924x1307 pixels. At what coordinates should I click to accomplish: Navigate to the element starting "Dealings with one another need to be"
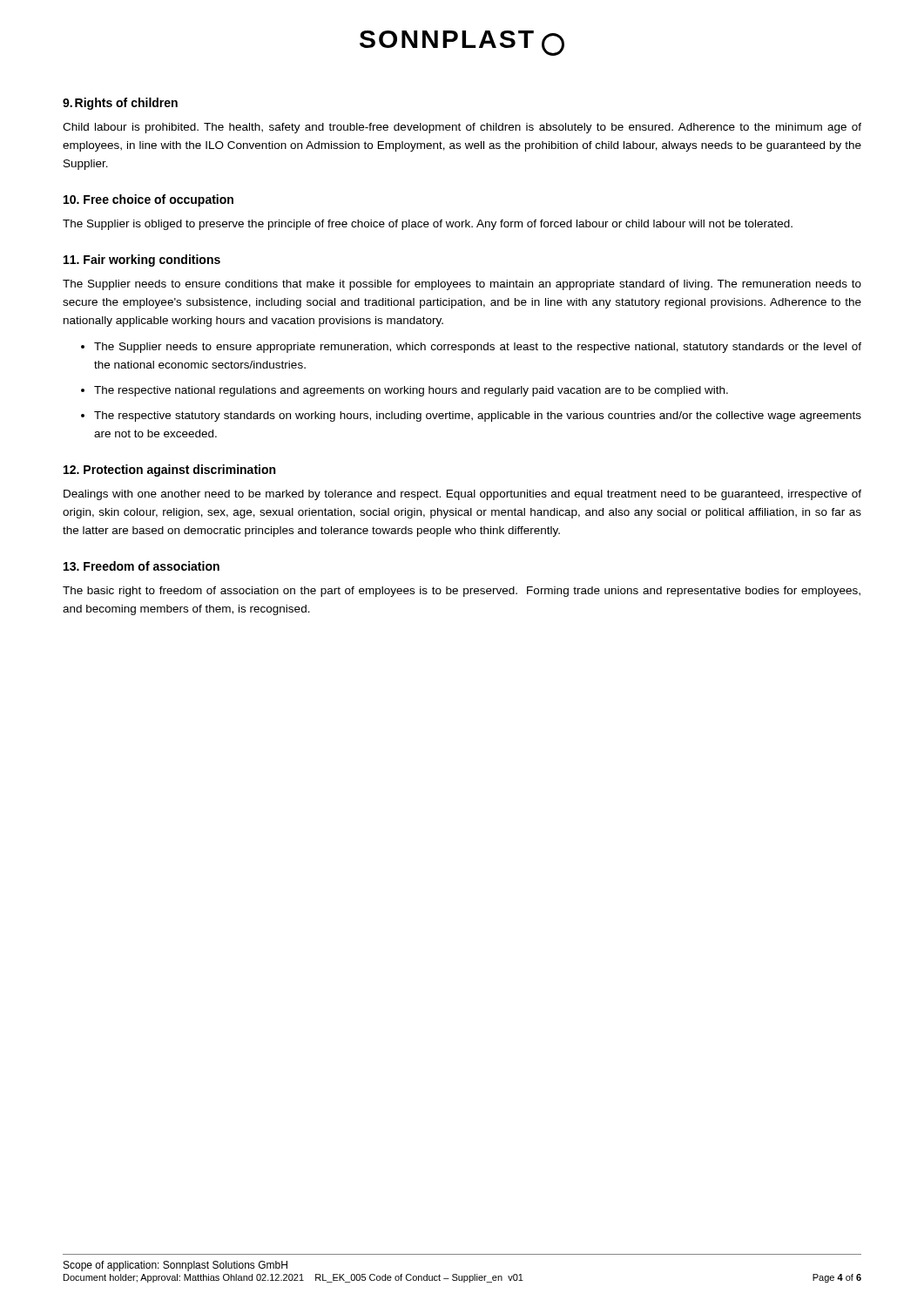[x=462, y=512]
